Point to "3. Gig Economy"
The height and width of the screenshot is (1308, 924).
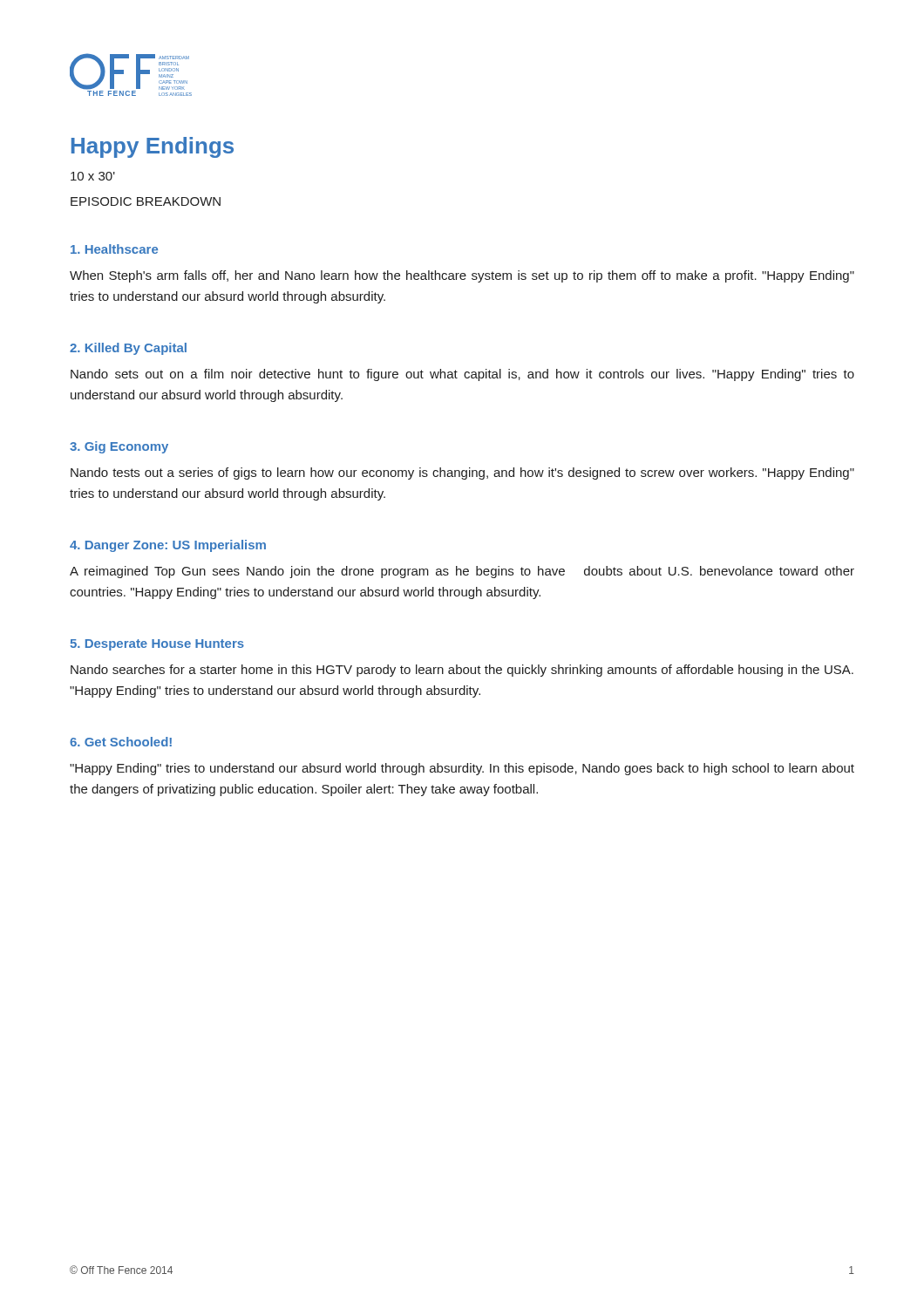coord(119,446)
